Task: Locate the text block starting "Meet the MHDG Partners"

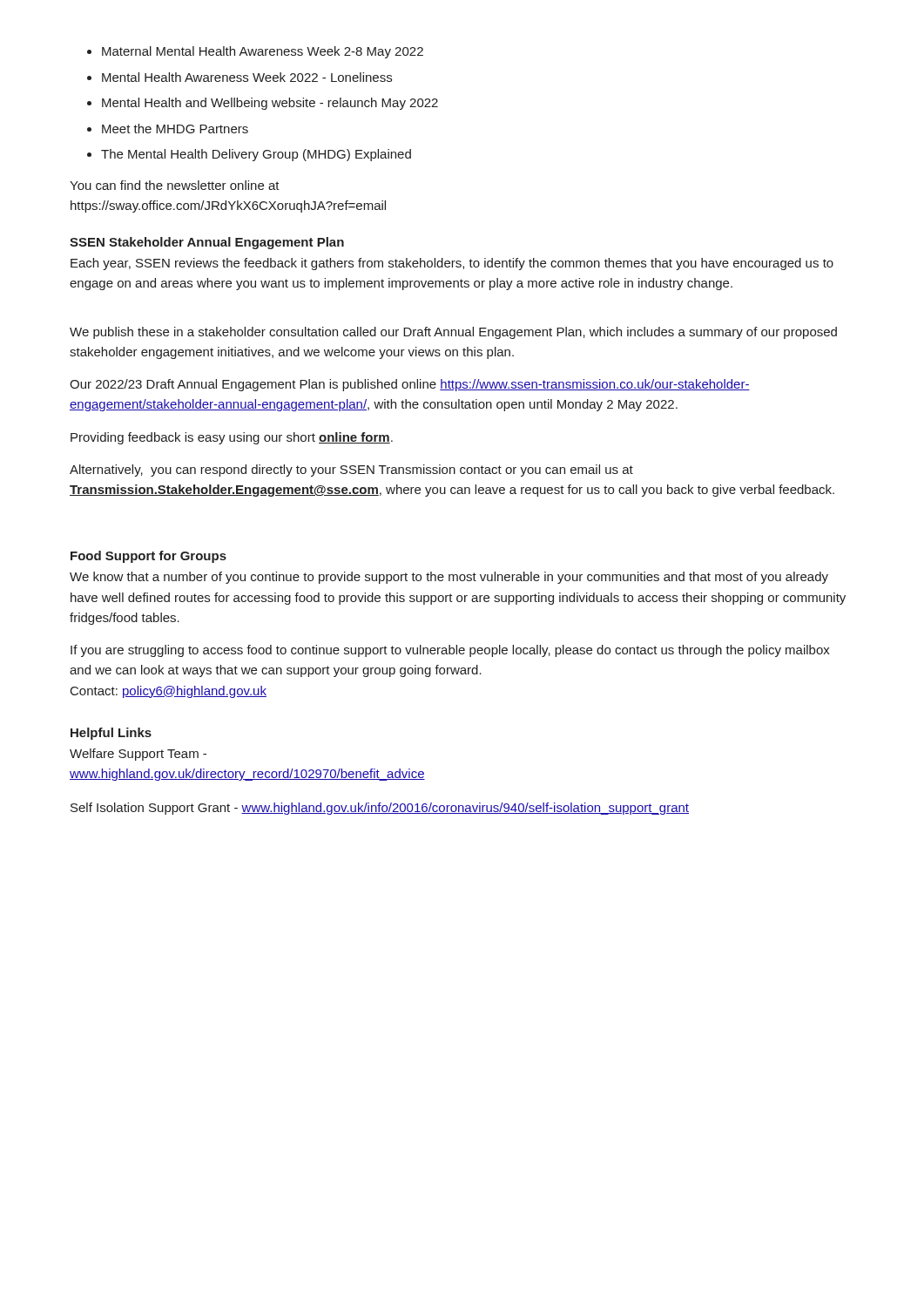Action: (x=175, y=128)
